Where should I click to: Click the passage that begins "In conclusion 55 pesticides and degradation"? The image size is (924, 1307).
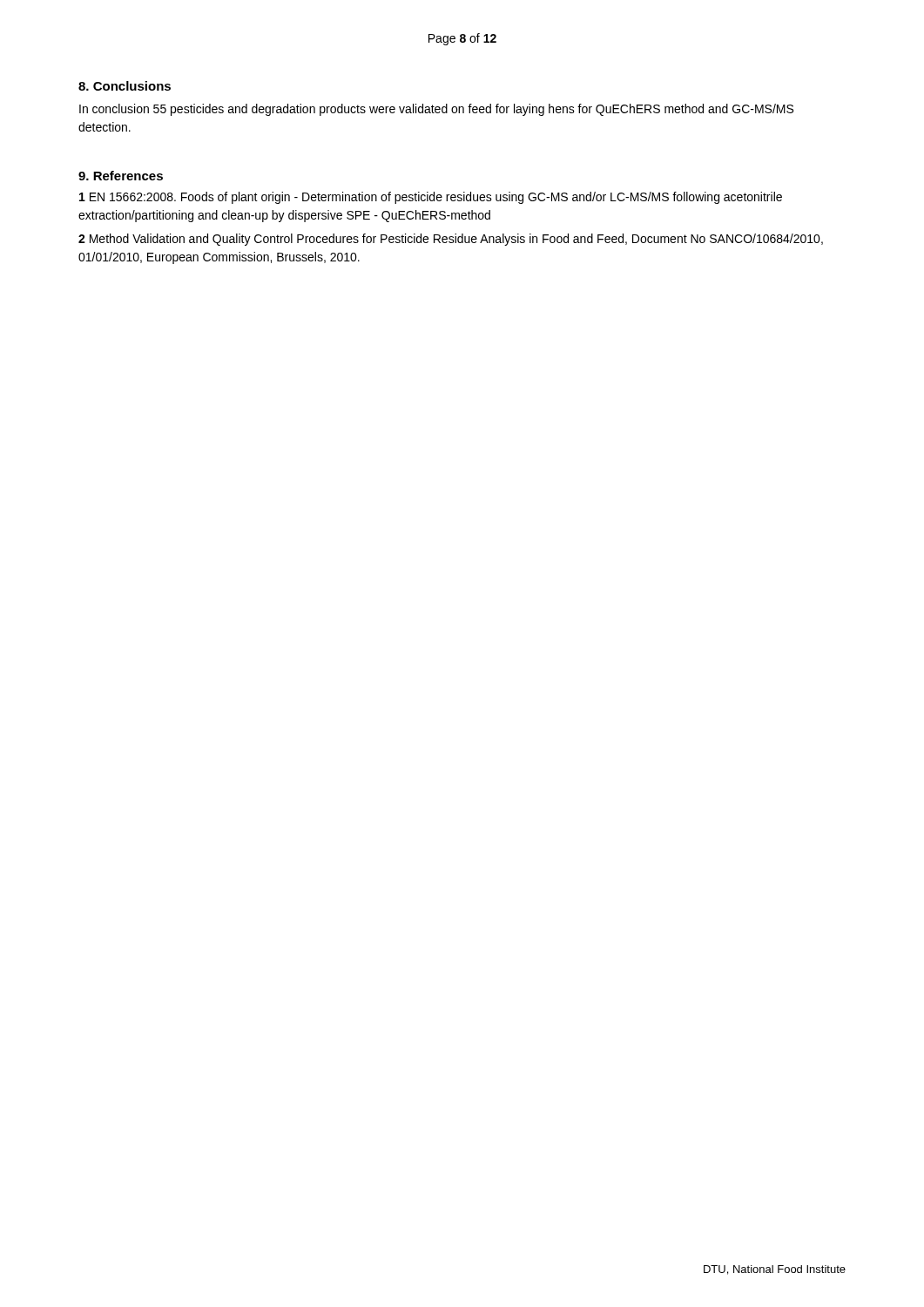(x=436, y=118)
